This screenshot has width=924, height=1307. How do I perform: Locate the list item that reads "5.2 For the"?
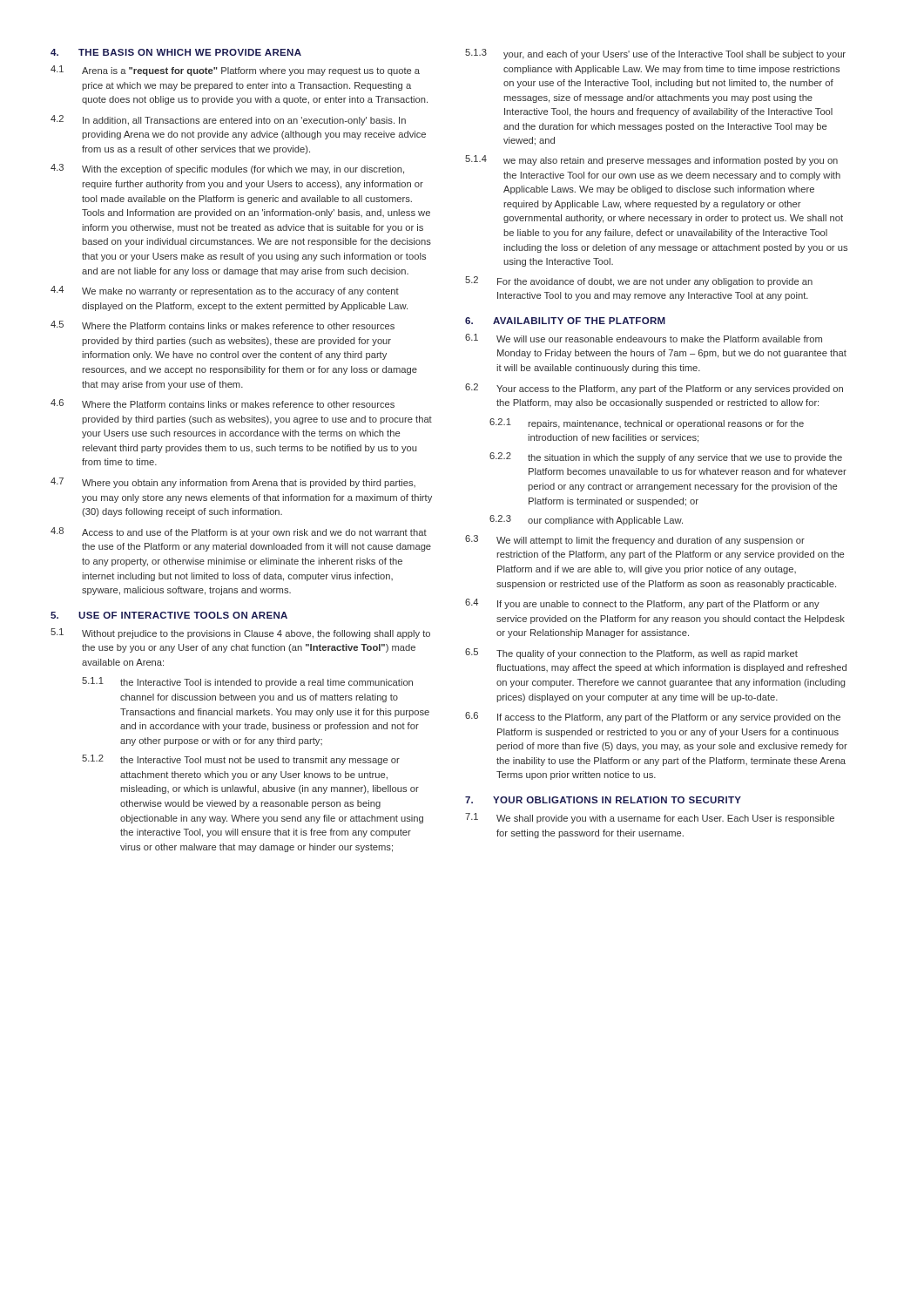[657, 289]
